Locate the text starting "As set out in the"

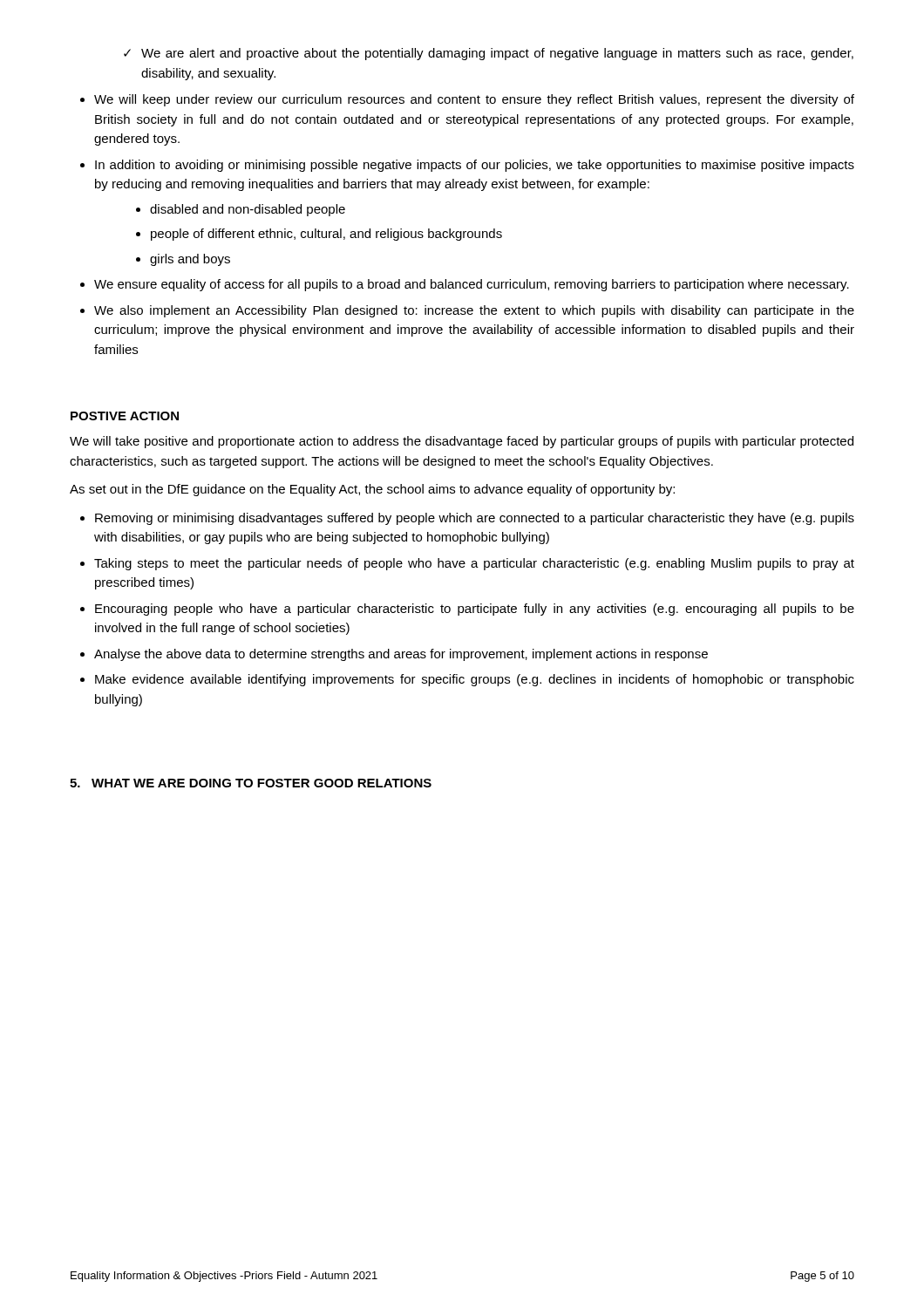tap(373, 489)
